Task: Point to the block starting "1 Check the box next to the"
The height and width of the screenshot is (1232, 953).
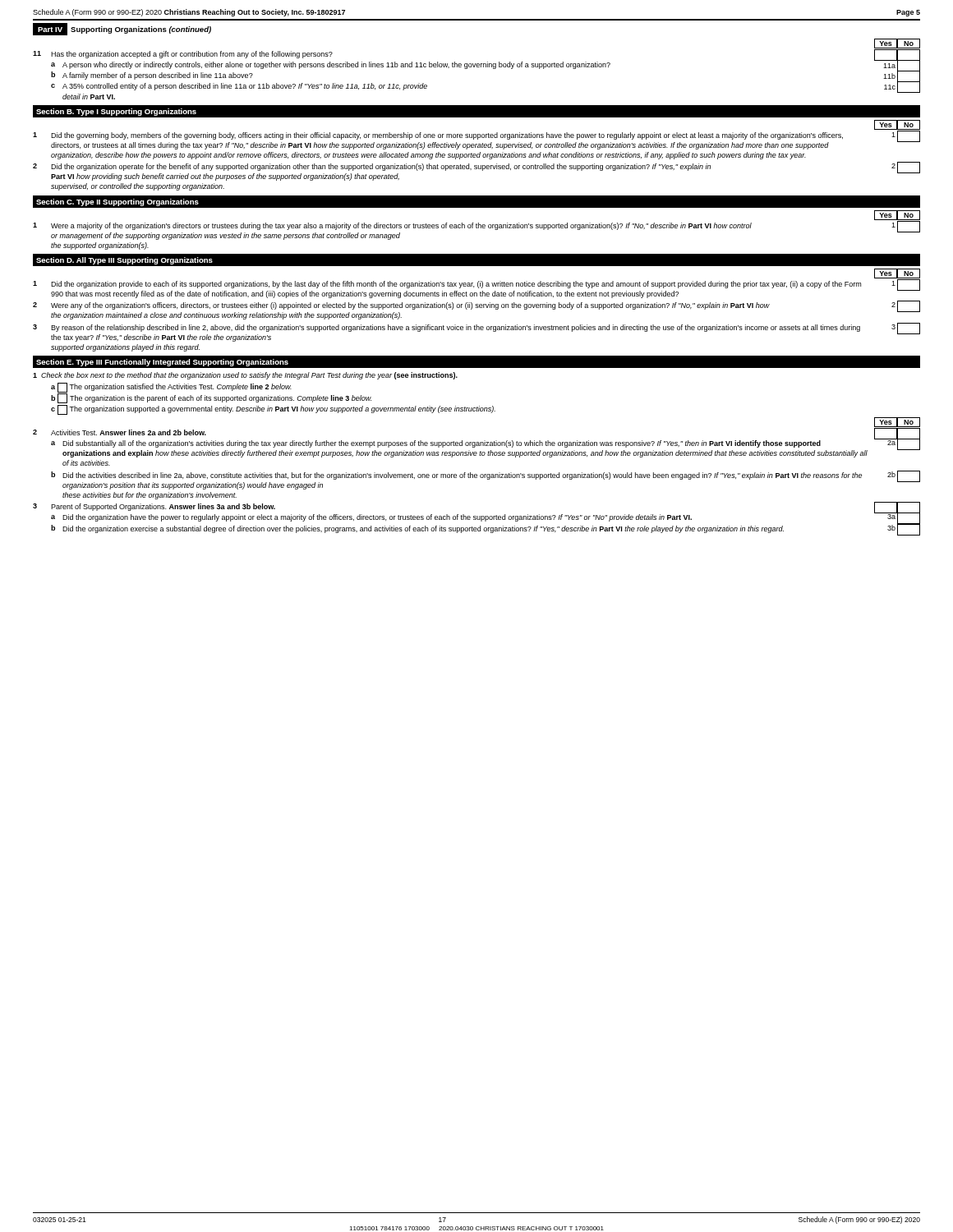Action: point(245,375)
